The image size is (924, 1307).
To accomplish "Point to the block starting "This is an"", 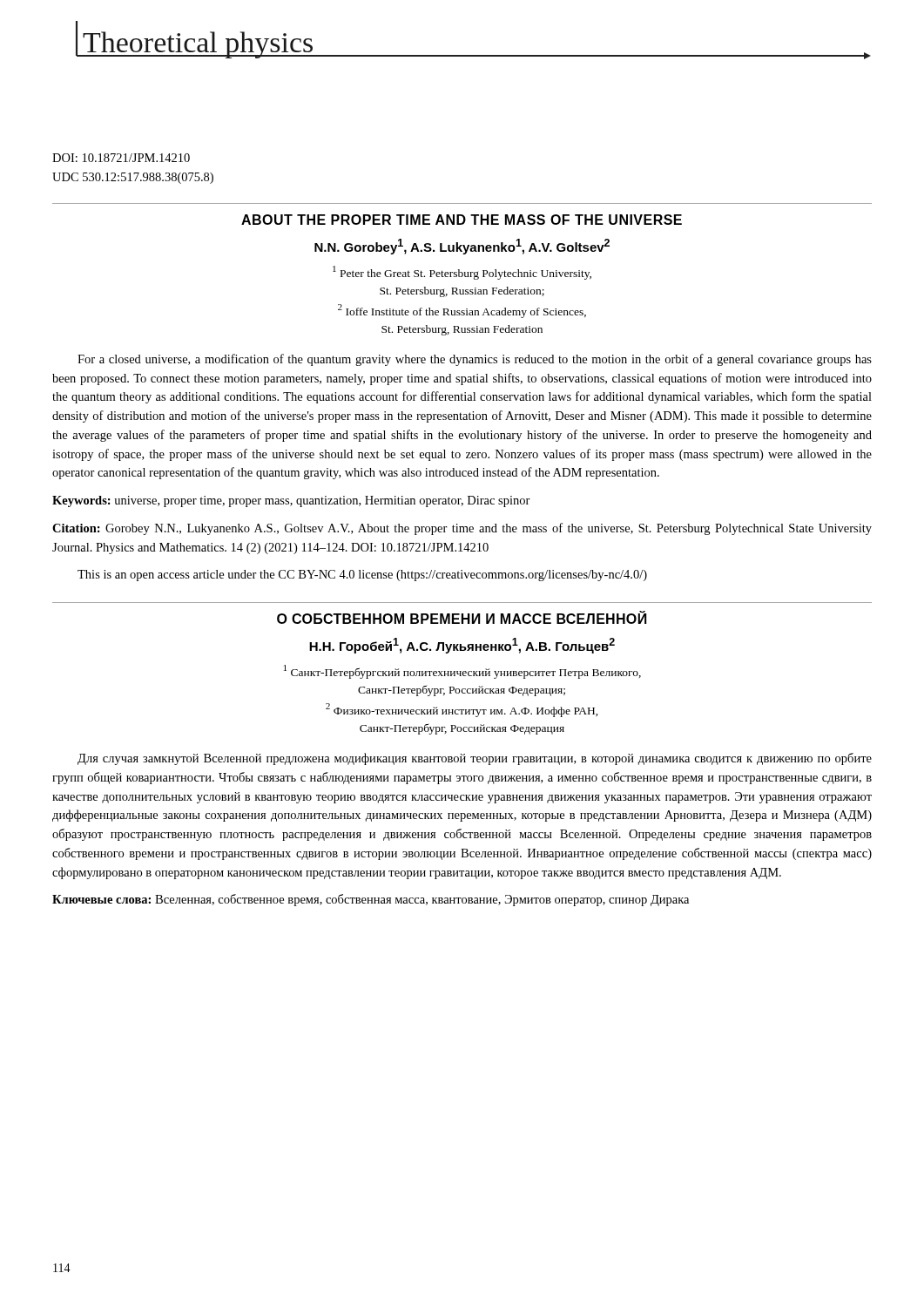I will coord(362,575).
